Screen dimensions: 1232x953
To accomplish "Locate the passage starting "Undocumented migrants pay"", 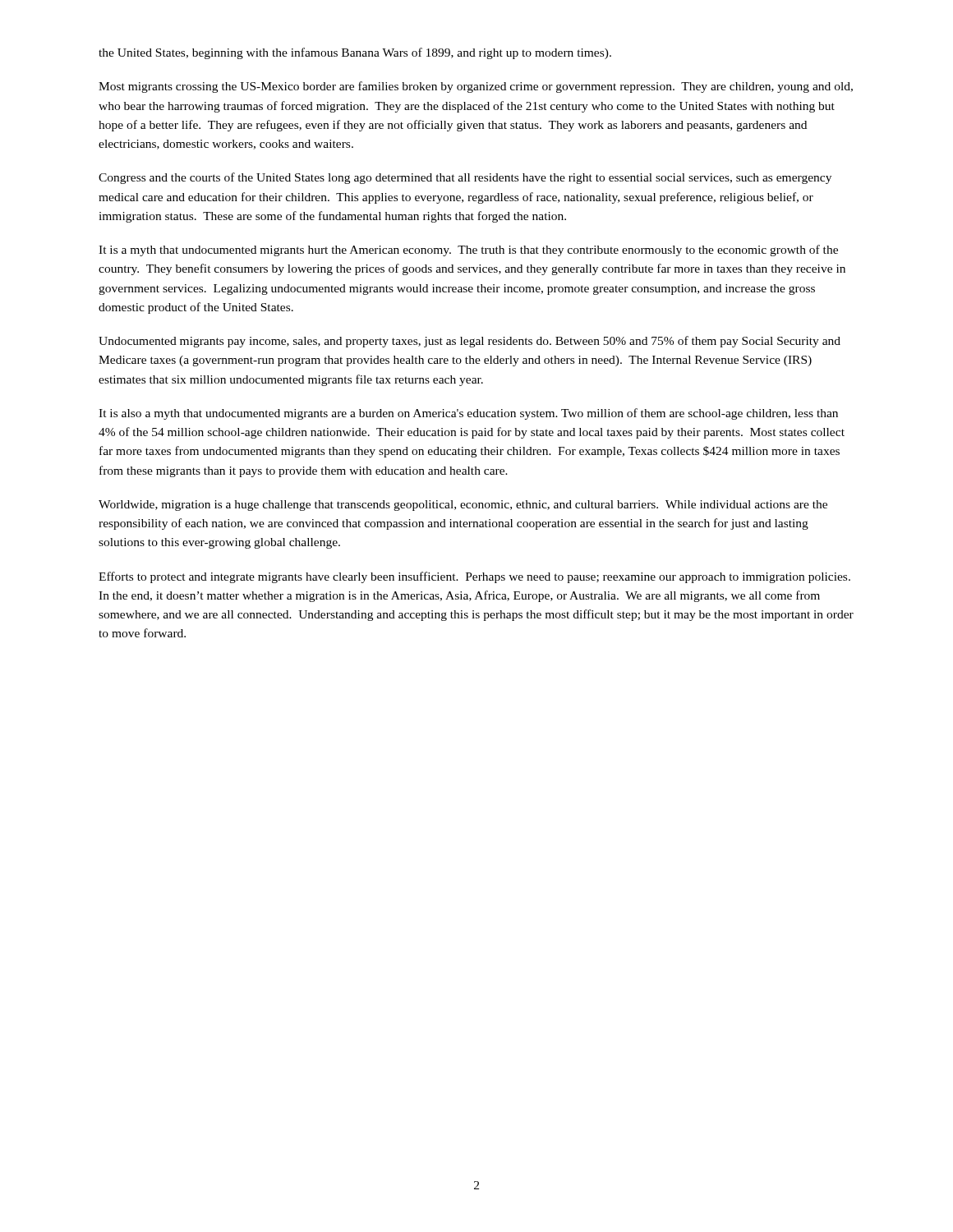I will point(470,360).
